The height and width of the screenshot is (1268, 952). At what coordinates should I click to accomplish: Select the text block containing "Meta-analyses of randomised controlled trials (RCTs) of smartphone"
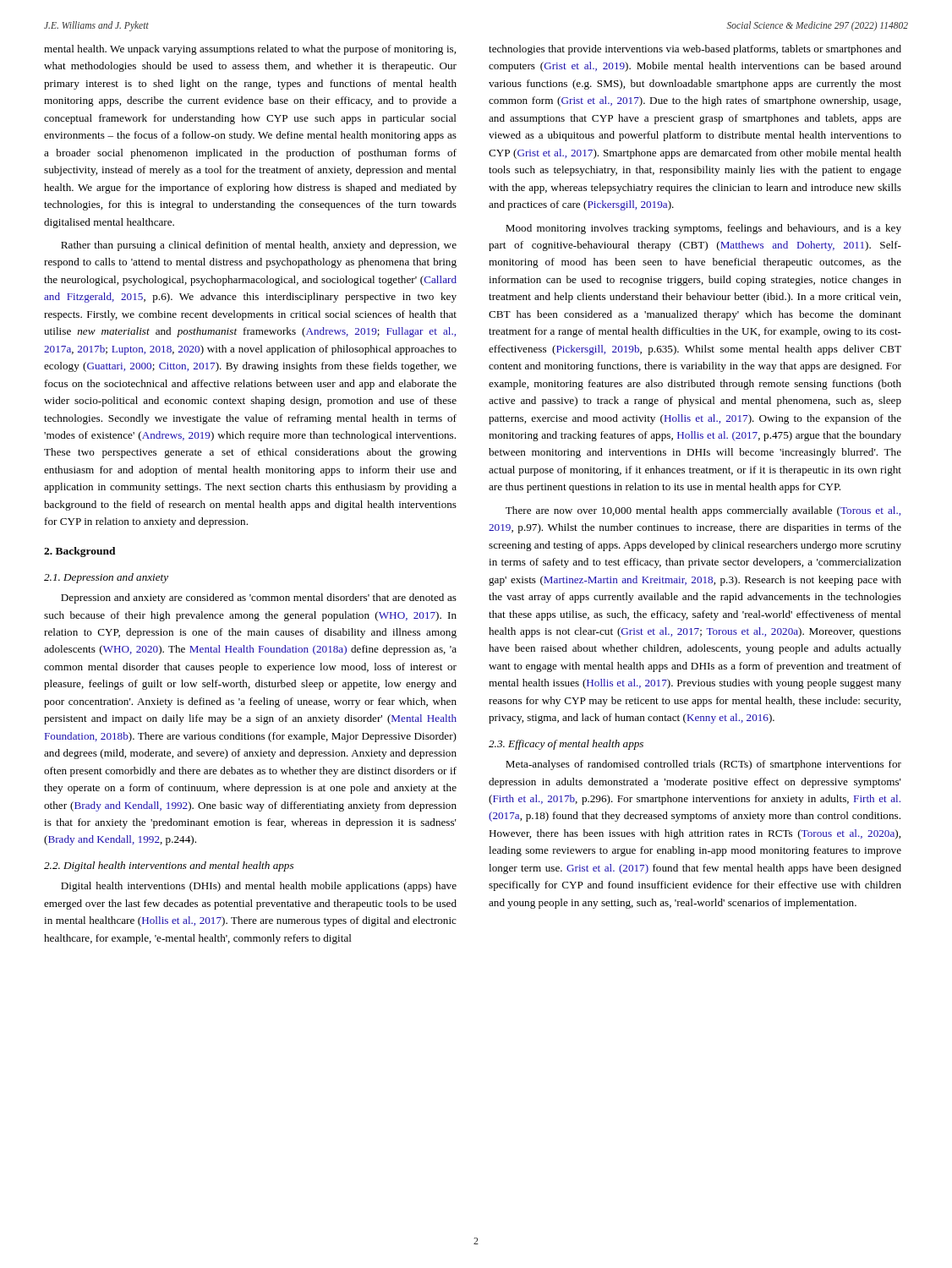point(695,834)
